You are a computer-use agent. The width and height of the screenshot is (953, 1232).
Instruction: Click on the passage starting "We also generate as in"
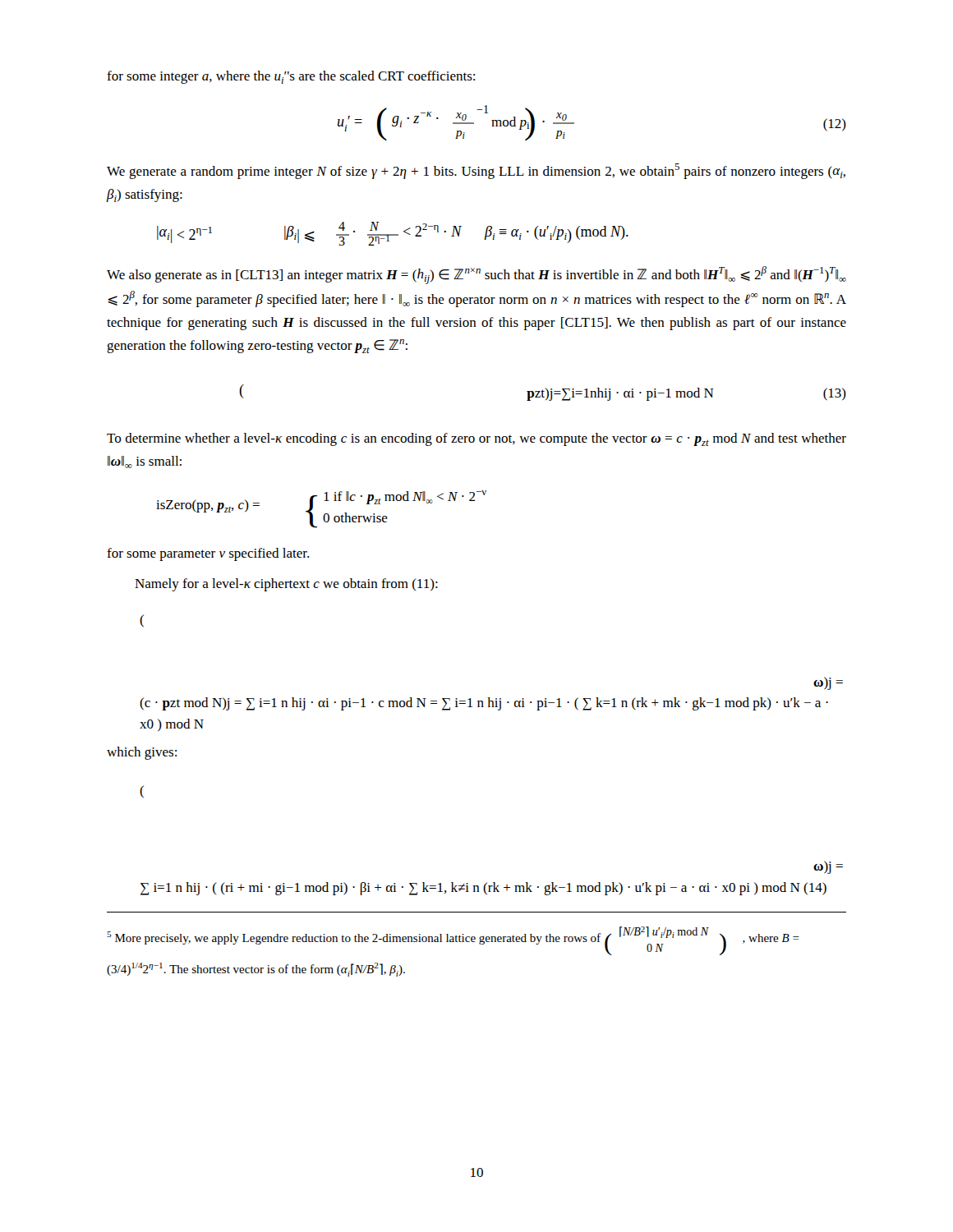pyautogui.click(x=476, y=310)
